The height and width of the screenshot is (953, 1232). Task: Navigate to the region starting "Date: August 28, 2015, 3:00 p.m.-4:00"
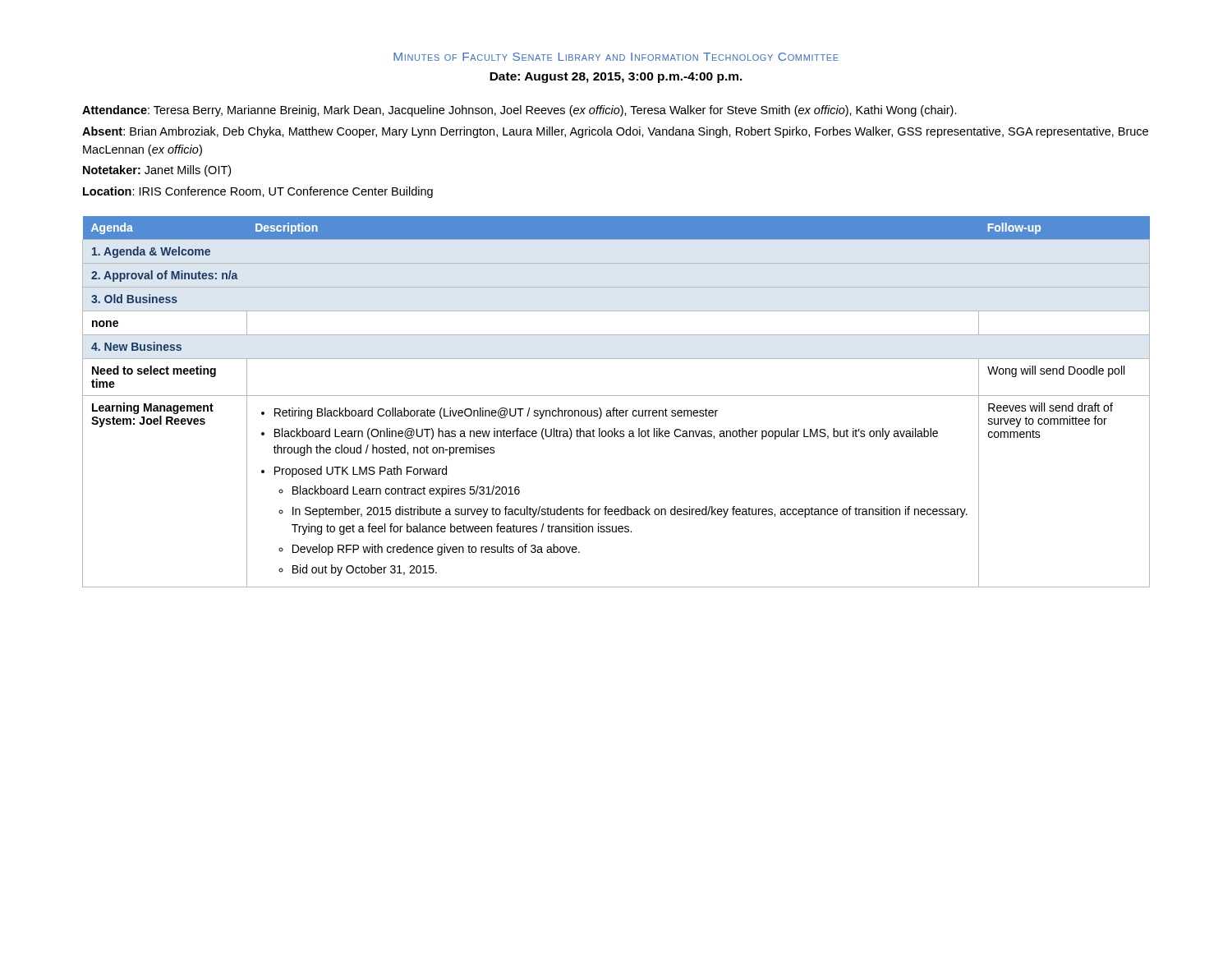coord(616,76)
